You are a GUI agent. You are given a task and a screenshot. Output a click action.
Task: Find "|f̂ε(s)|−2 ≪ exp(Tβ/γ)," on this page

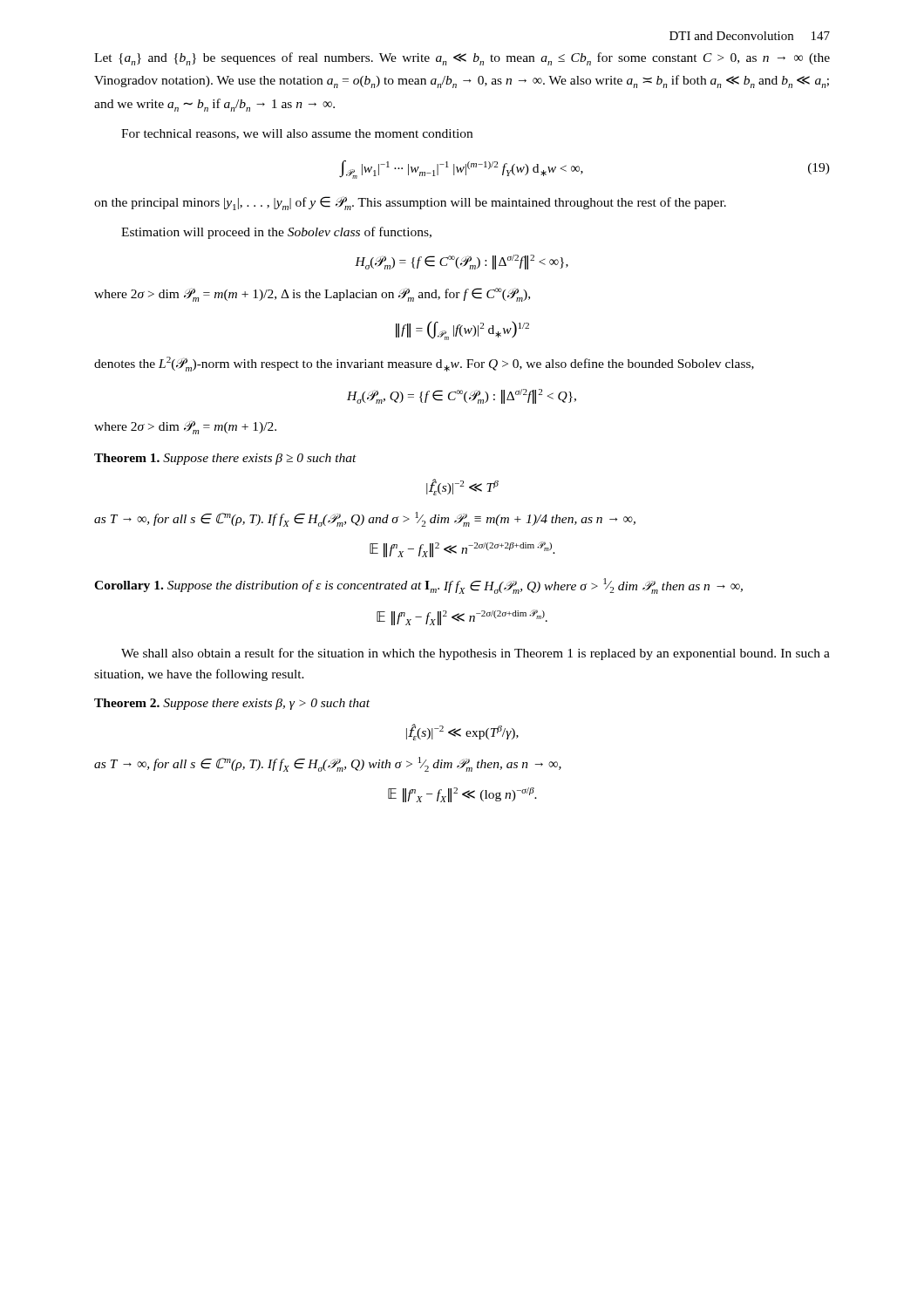point(462,733)
